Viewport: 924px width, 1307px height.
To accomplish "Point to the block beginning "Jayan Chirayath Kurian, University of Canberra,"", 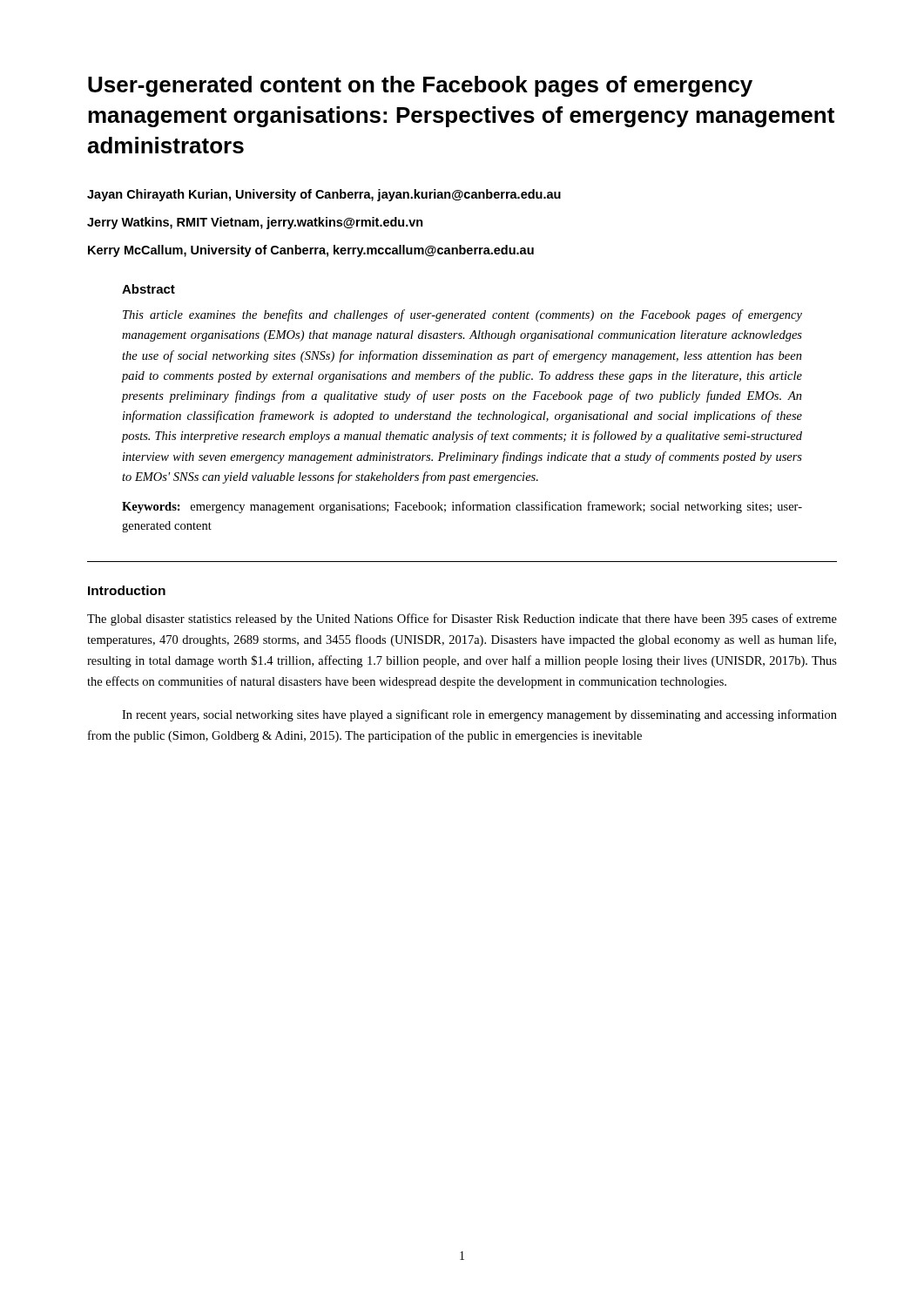I will click(324, 195).
